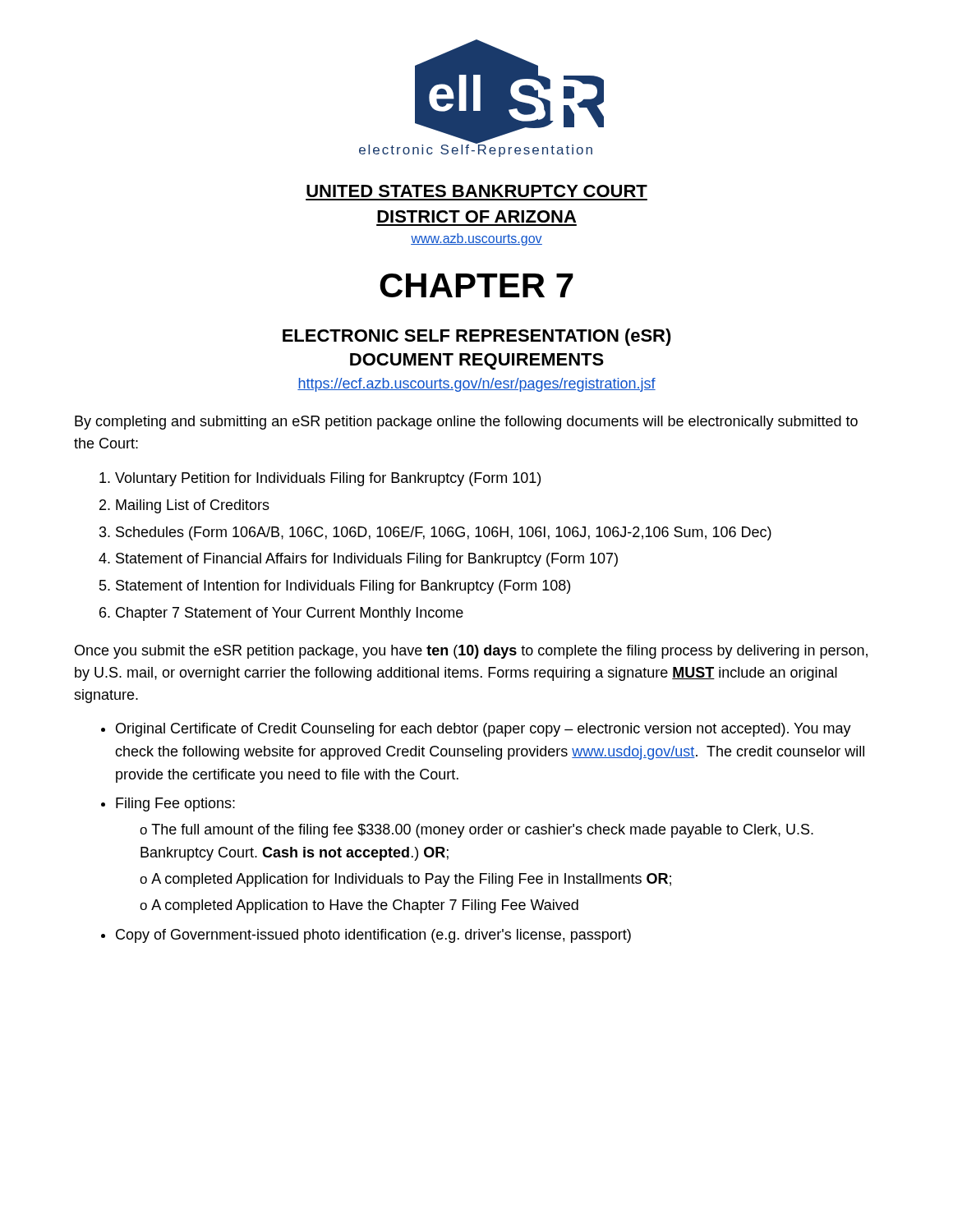Screen dimensions: 1232x953
Task: Point to the block beginning "Statement of Financial Affairs"
Action: click(367, 559)
